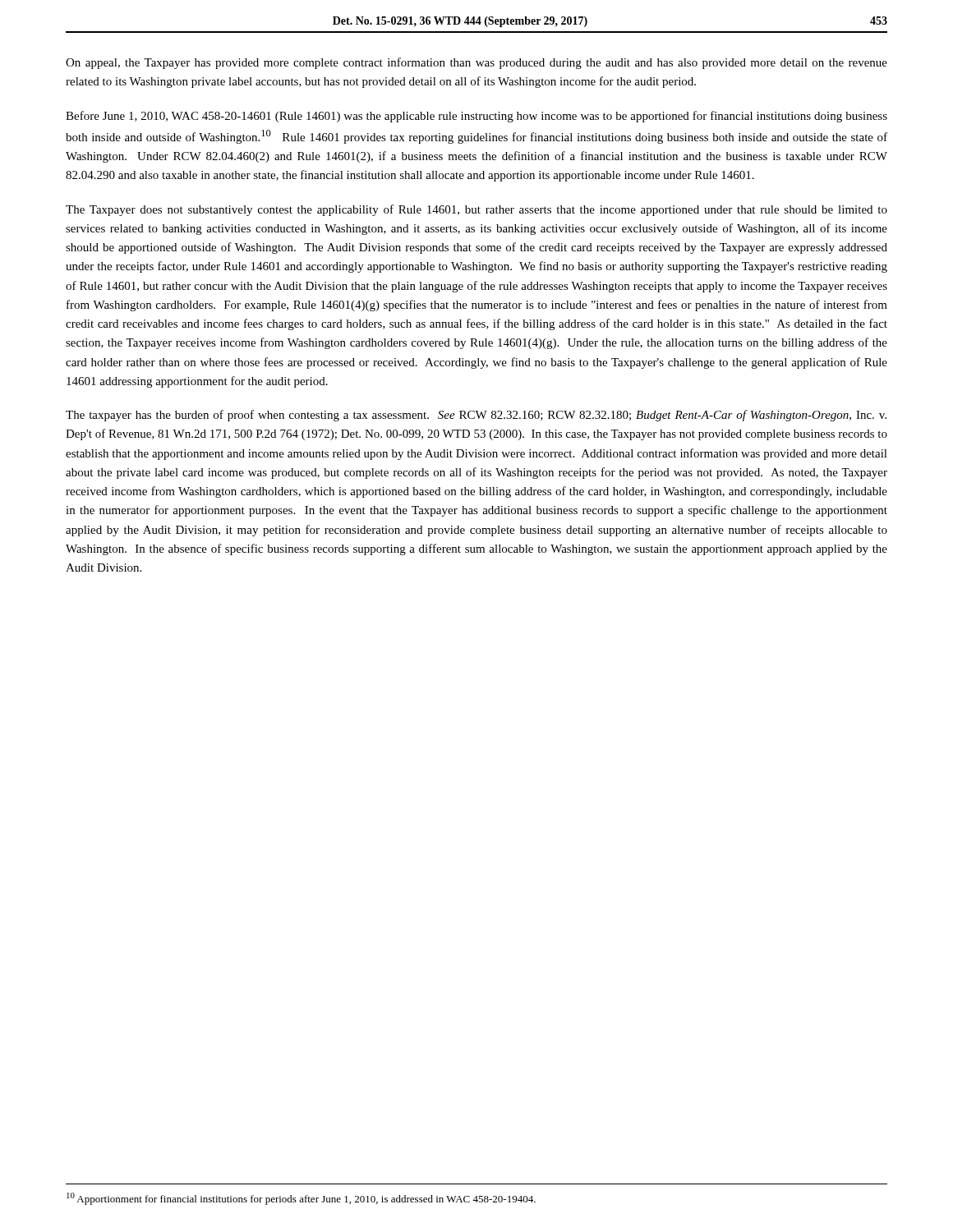Point to the passage starting "Before June 1, 2010,"
953x1232 pixels.
[x=476, y=145]
